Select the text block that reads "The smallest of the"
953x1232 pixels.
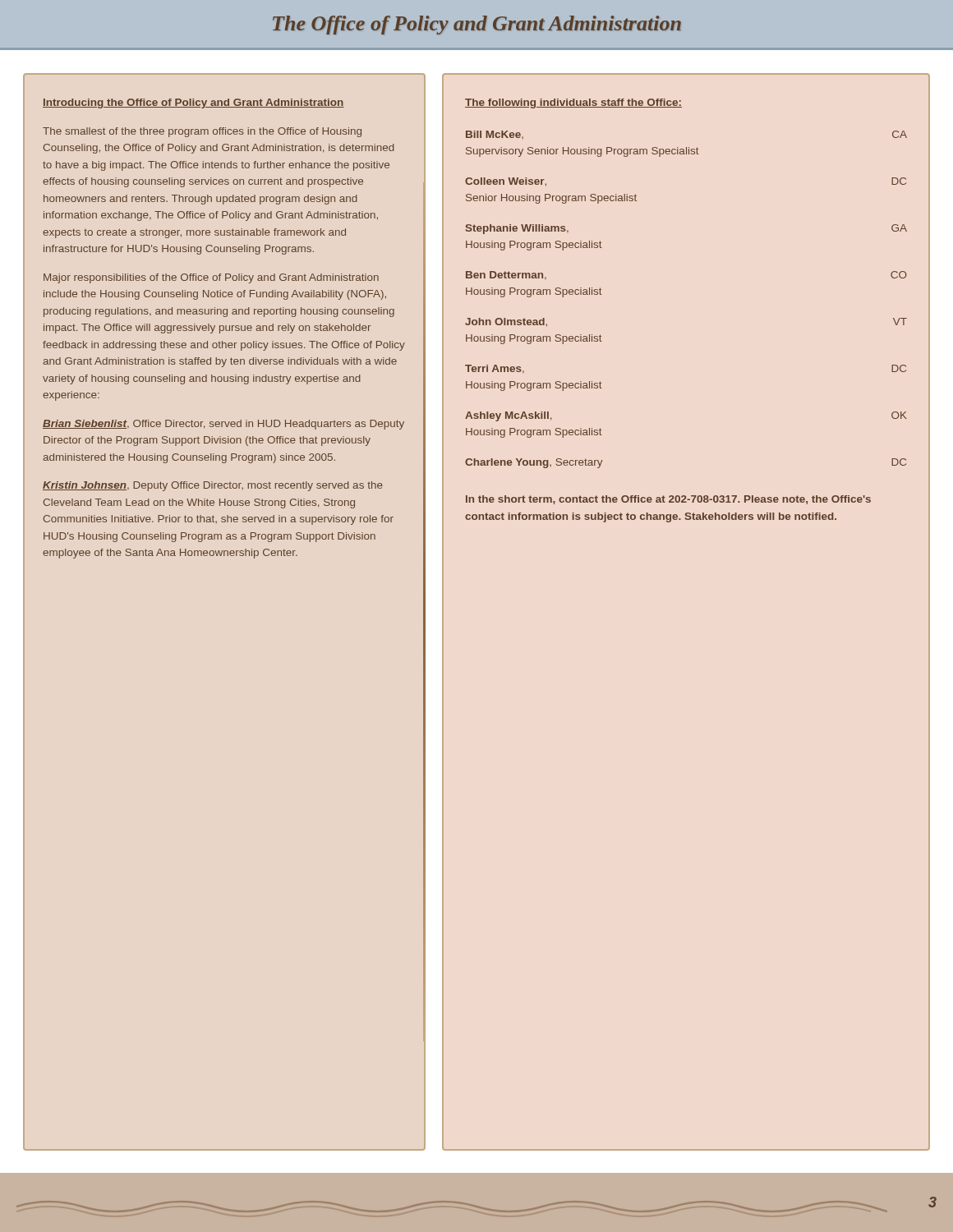coord(219,190)
